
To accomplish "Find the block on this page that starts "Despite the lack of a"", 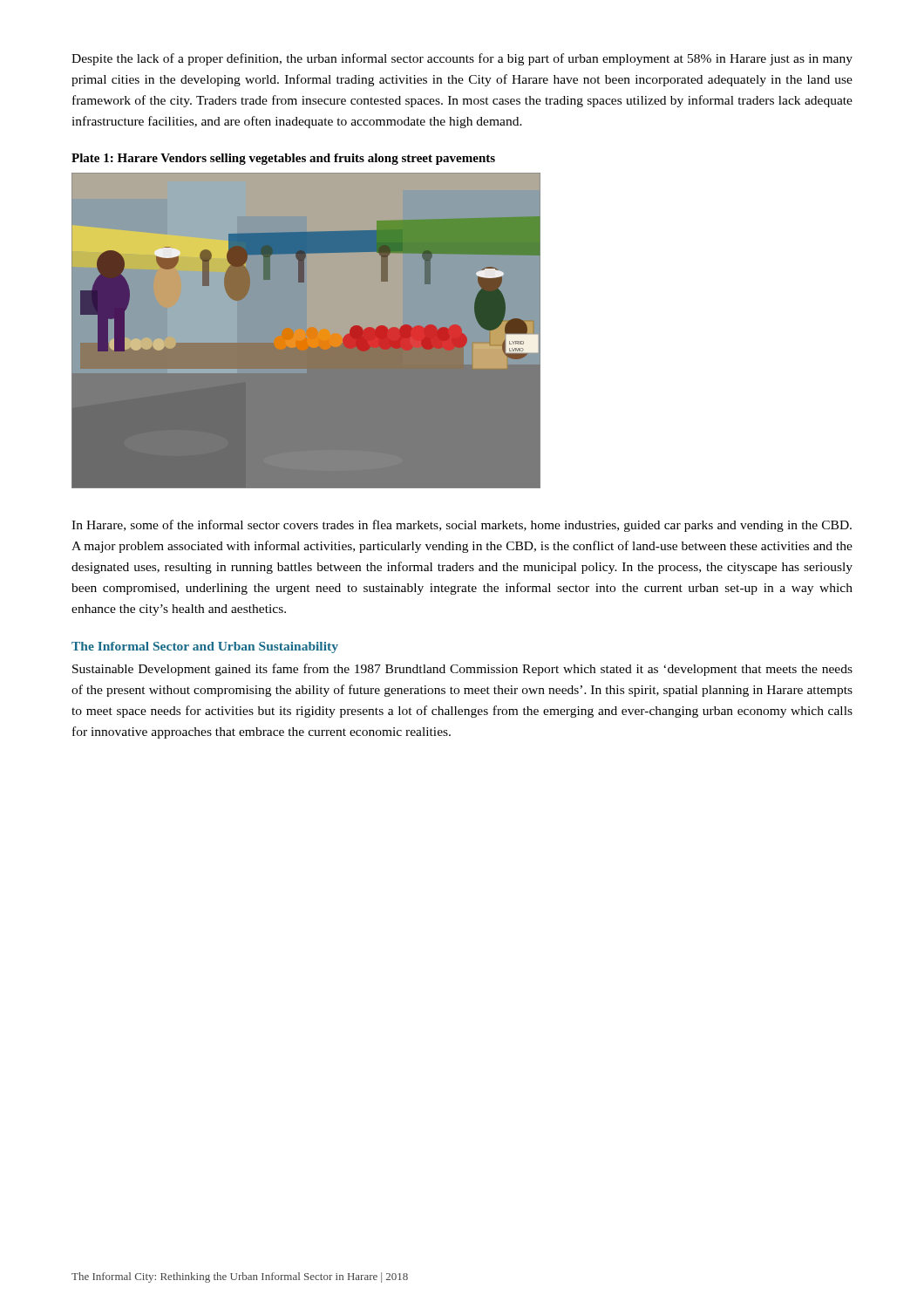I will [462, 89].
